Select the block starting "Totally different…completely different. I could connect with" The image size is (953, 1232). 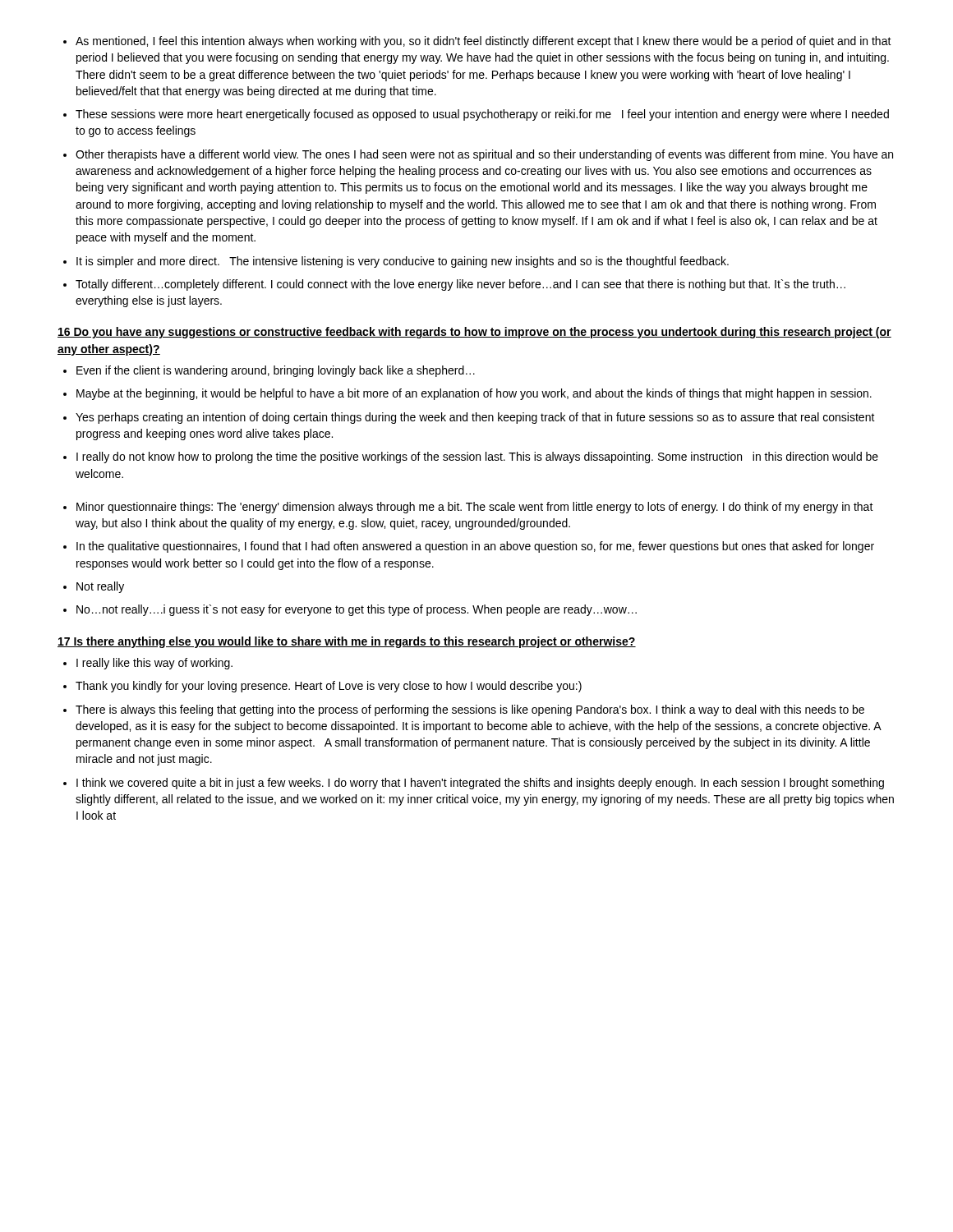point(461,292)
